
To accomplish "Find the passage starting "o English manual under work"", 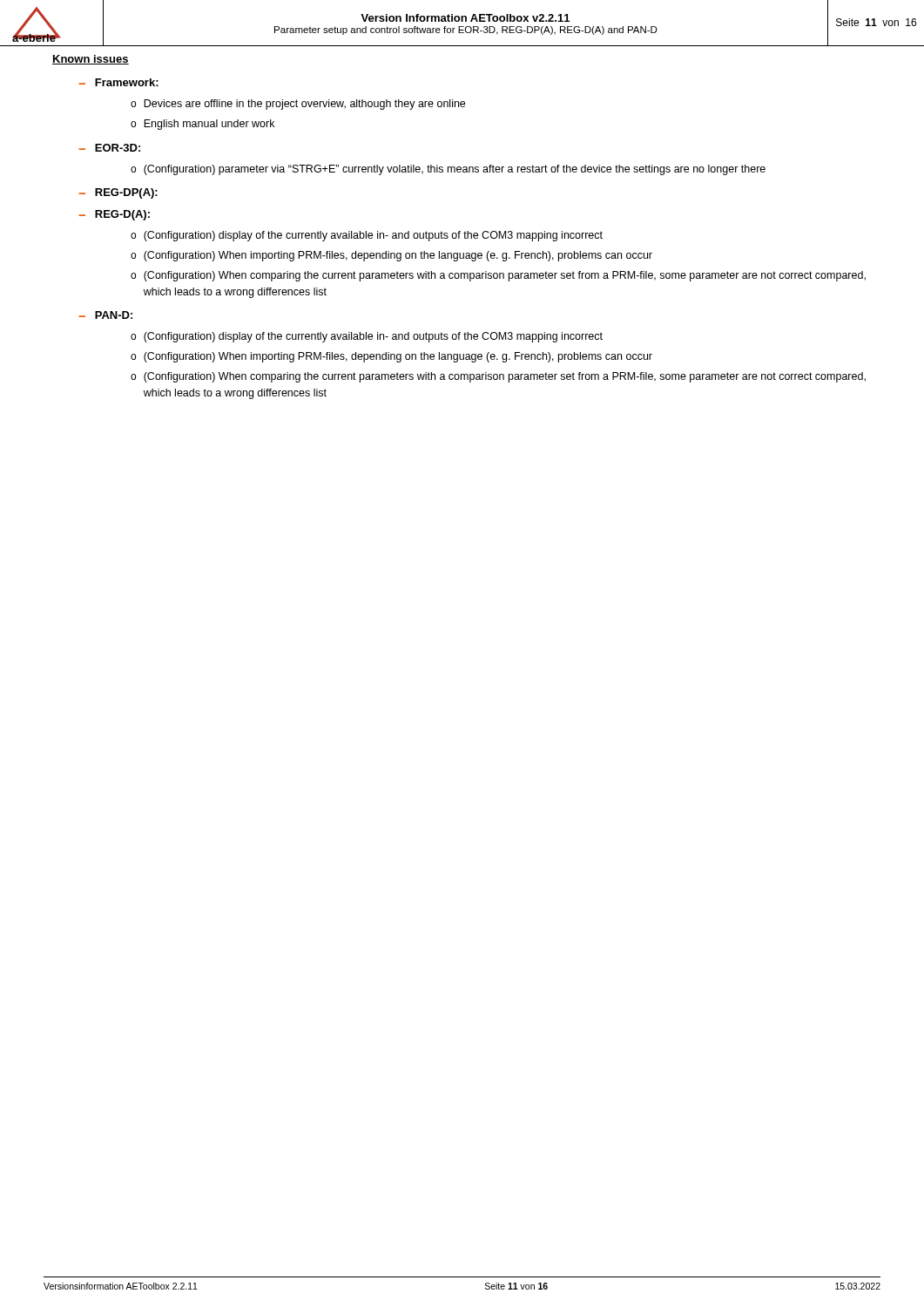I will coord(203,124).
